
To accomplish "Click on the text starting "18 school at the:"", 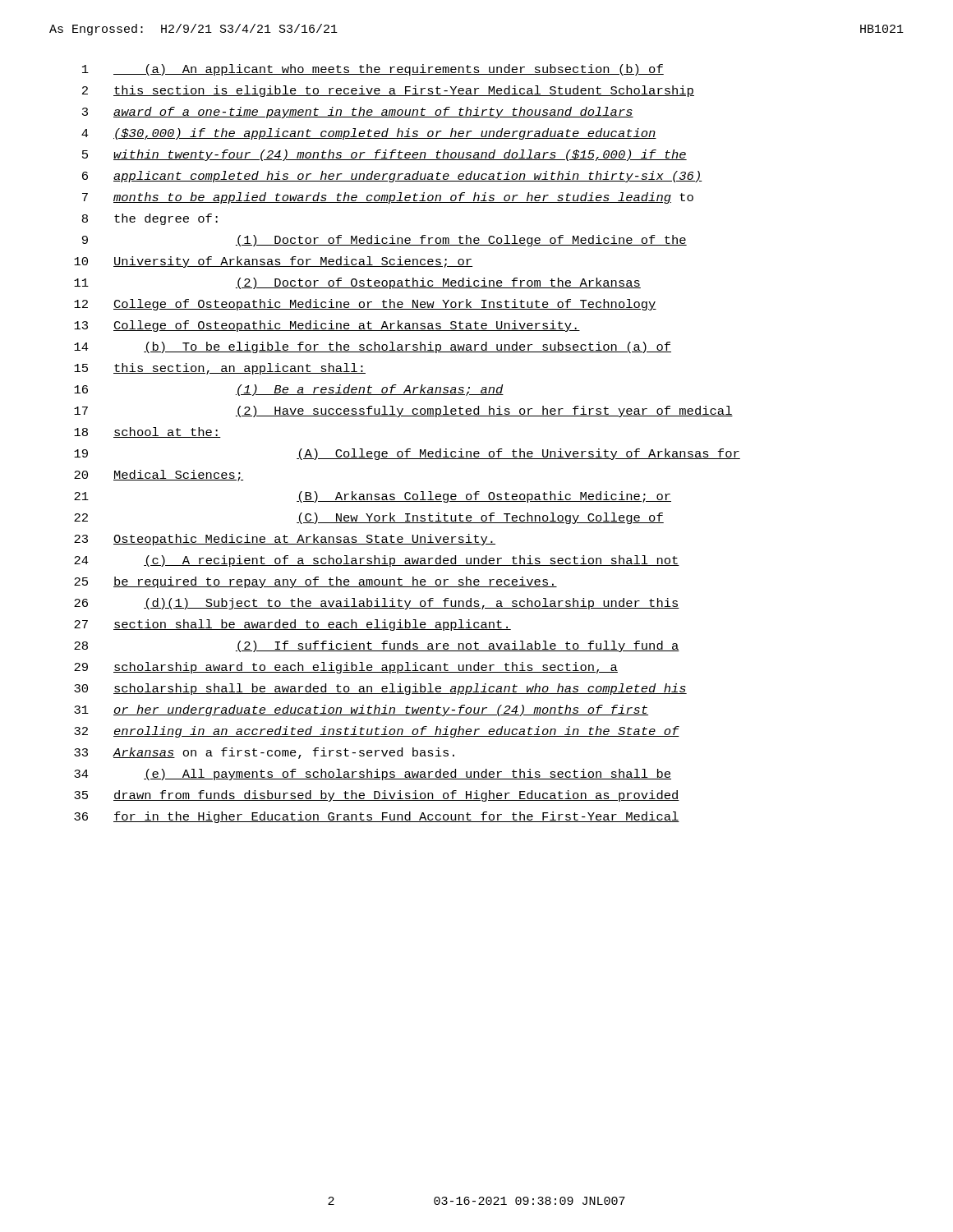I will [147, 432].
